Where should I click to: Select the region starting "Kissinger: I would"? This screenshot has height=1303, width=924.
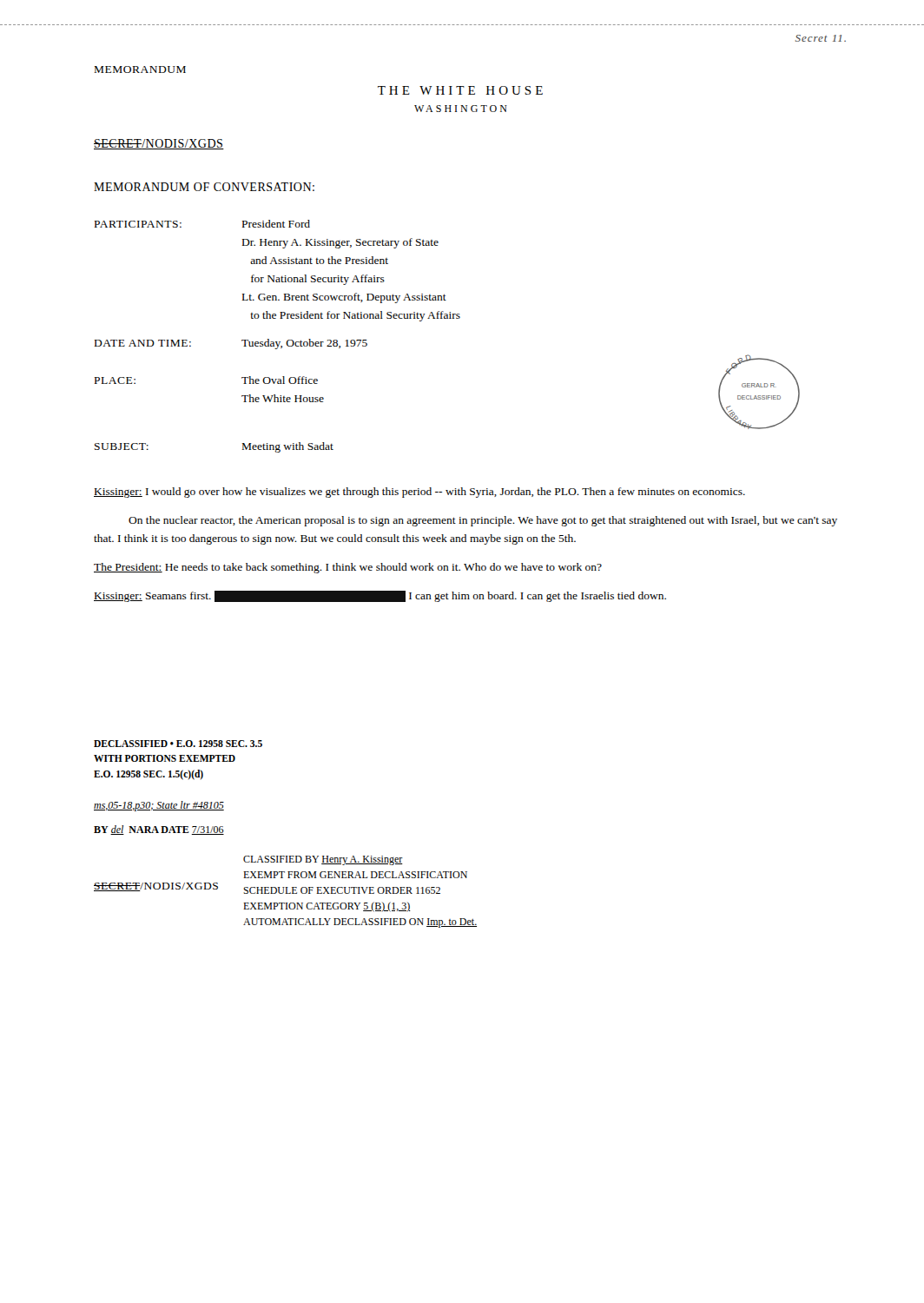tap(420, 491)
